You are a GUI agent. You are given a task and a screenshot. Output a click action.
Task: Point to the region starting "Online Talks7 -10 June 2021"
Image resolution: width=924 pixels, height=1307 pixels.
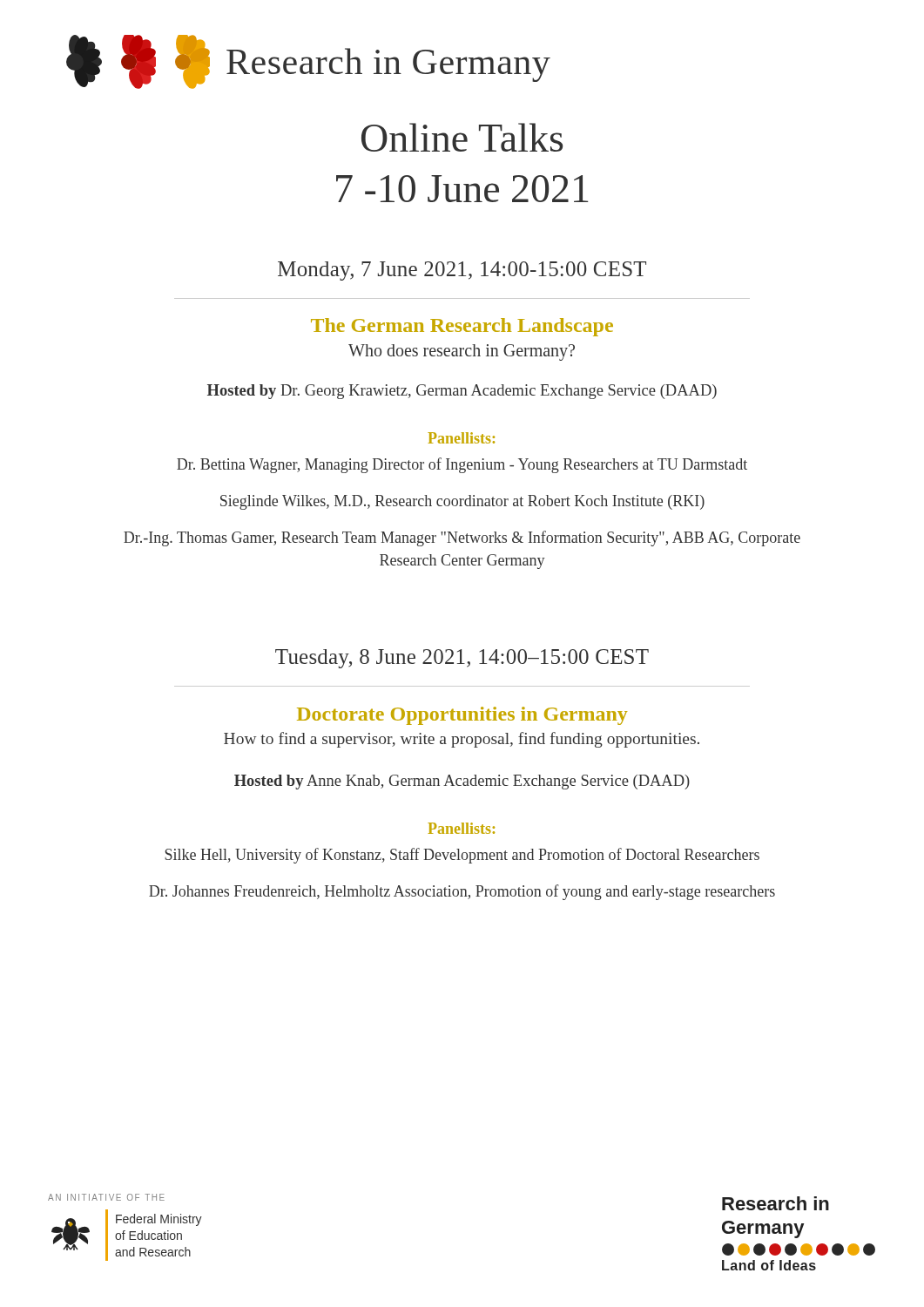coord(462,163)
